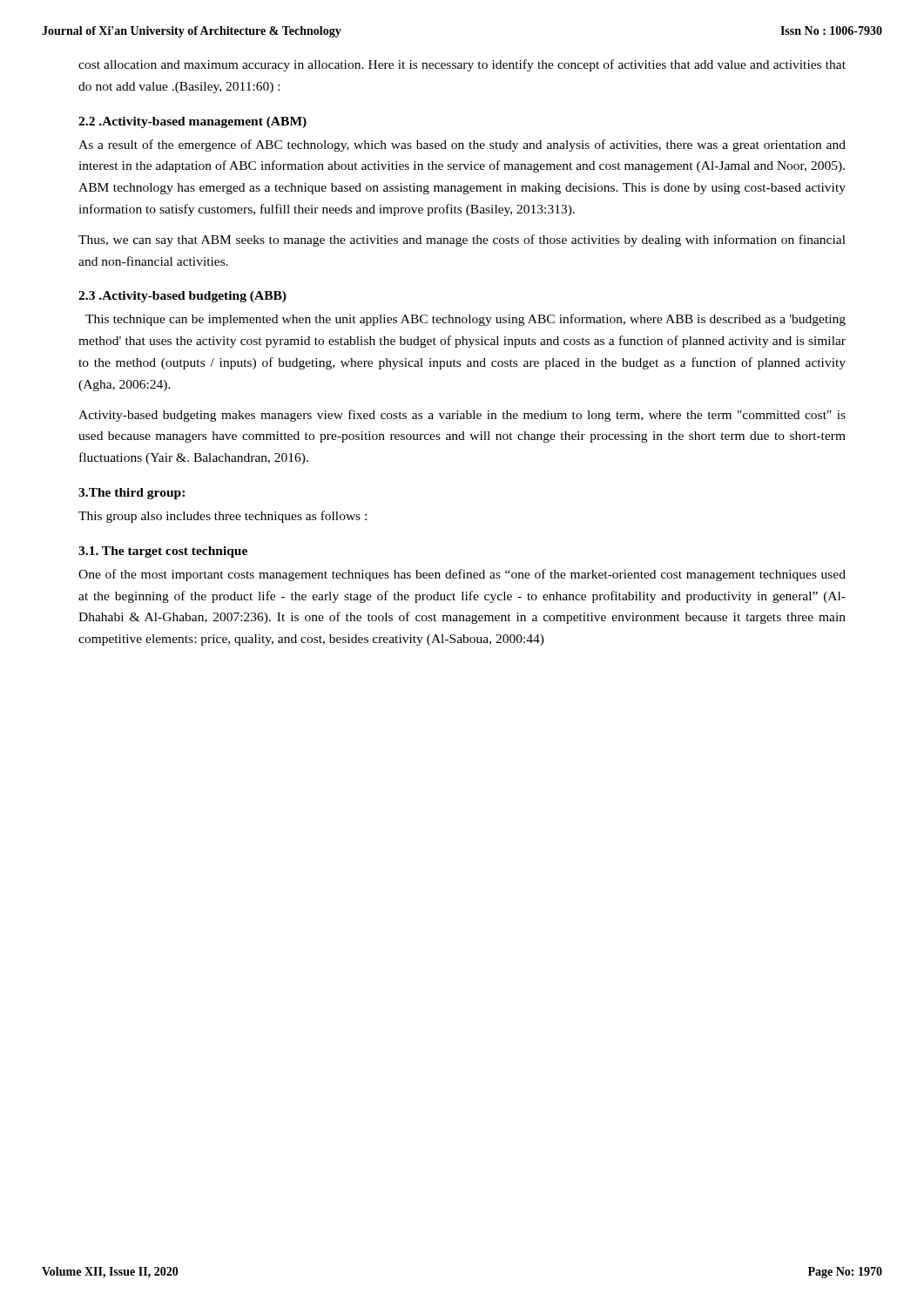
Task: Find the section header on this page that starts "3.1. The target"
Action: click(x=163, y=550)
